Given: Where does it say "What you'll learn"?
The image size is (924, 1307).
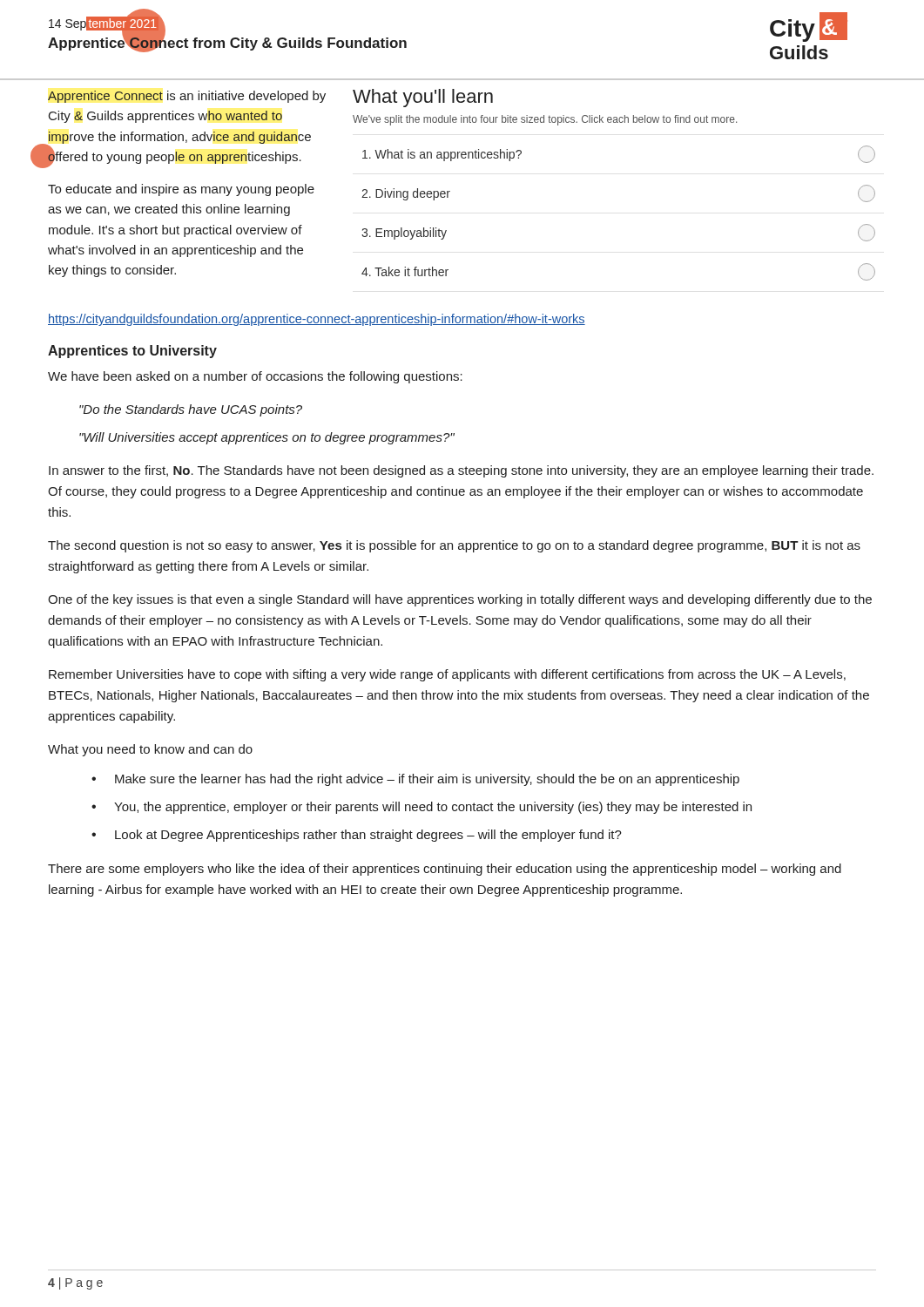Looking at the screenshot, I should click(x=423, y=98).
